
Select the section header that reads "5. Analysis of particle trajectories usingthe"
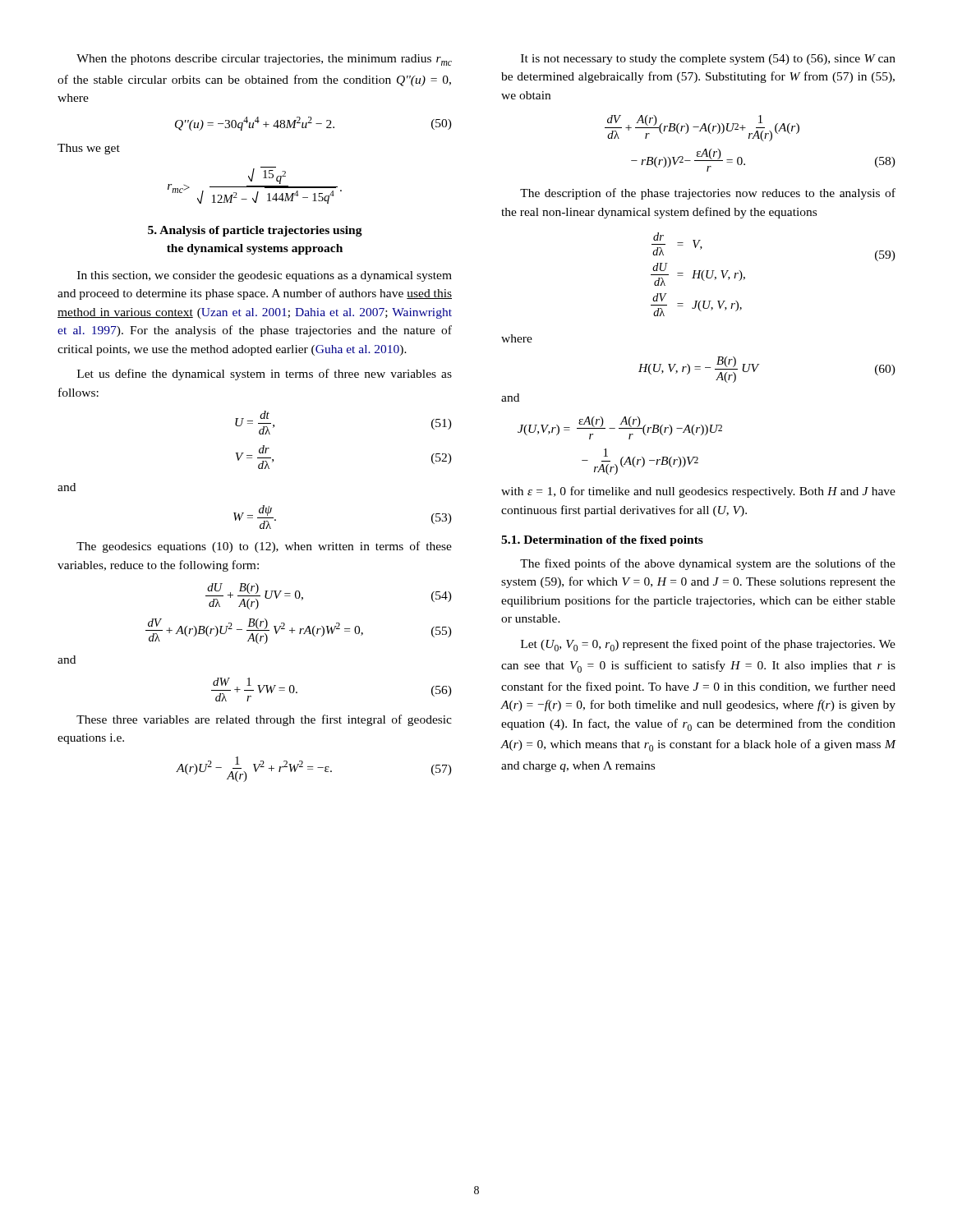[255, 239]
